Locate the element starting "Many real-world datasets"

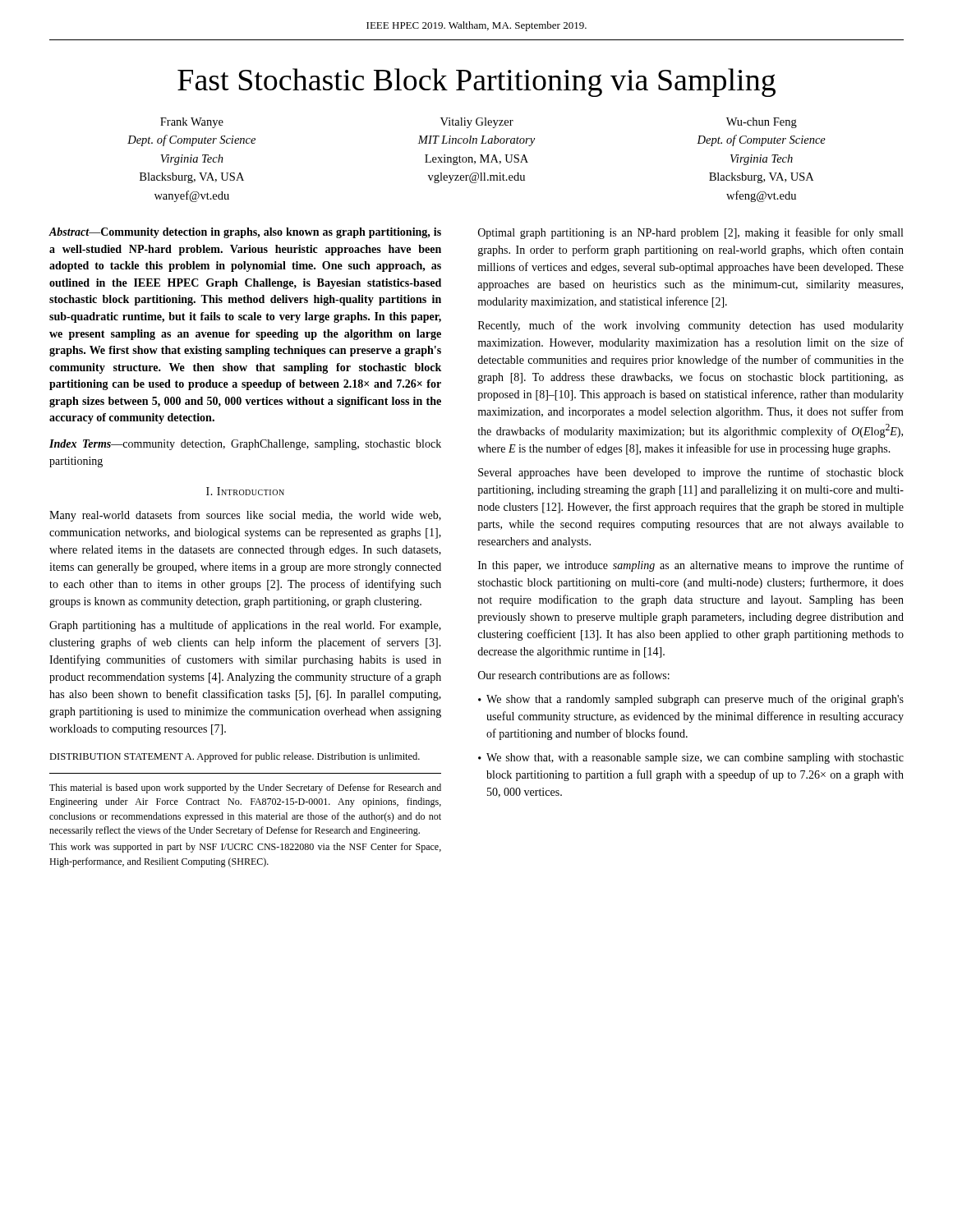pos(245,559)
